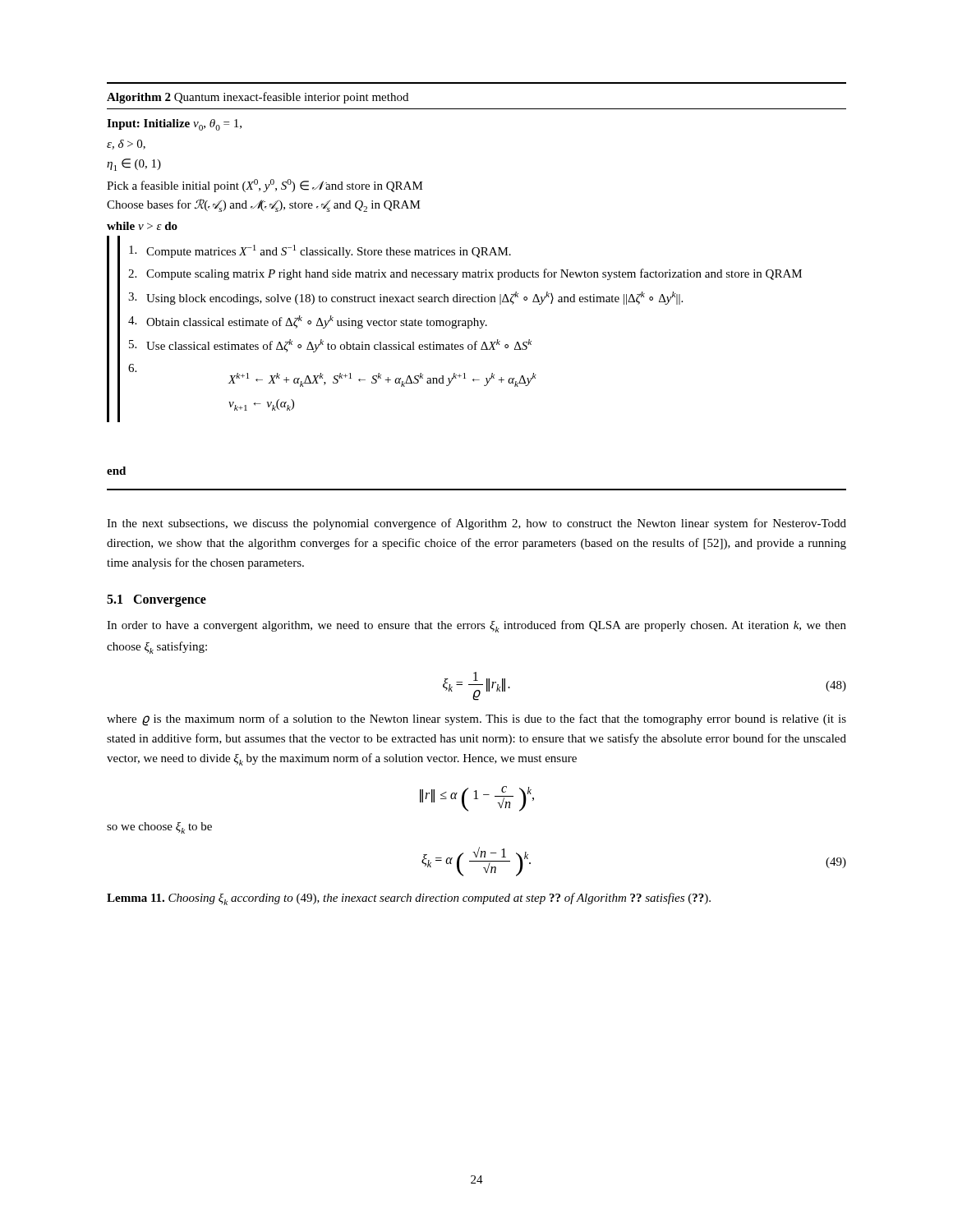Click the passage that begins "In the next subsections, we"

[476, 543]
